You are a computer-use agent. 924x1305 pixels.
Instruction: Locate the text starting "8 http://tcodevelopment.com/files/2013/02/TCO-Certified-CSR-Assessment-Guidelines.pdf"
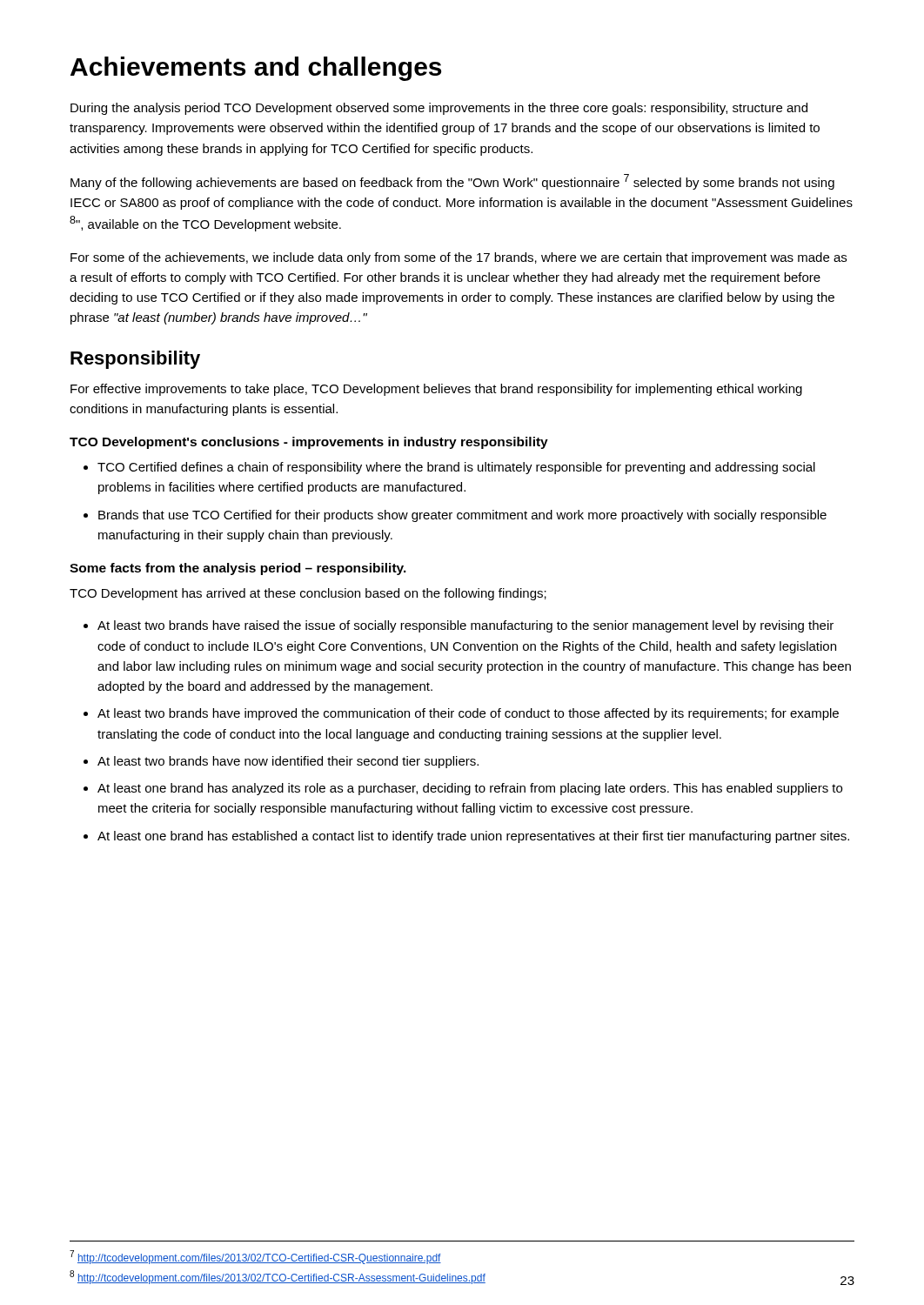462,1277
